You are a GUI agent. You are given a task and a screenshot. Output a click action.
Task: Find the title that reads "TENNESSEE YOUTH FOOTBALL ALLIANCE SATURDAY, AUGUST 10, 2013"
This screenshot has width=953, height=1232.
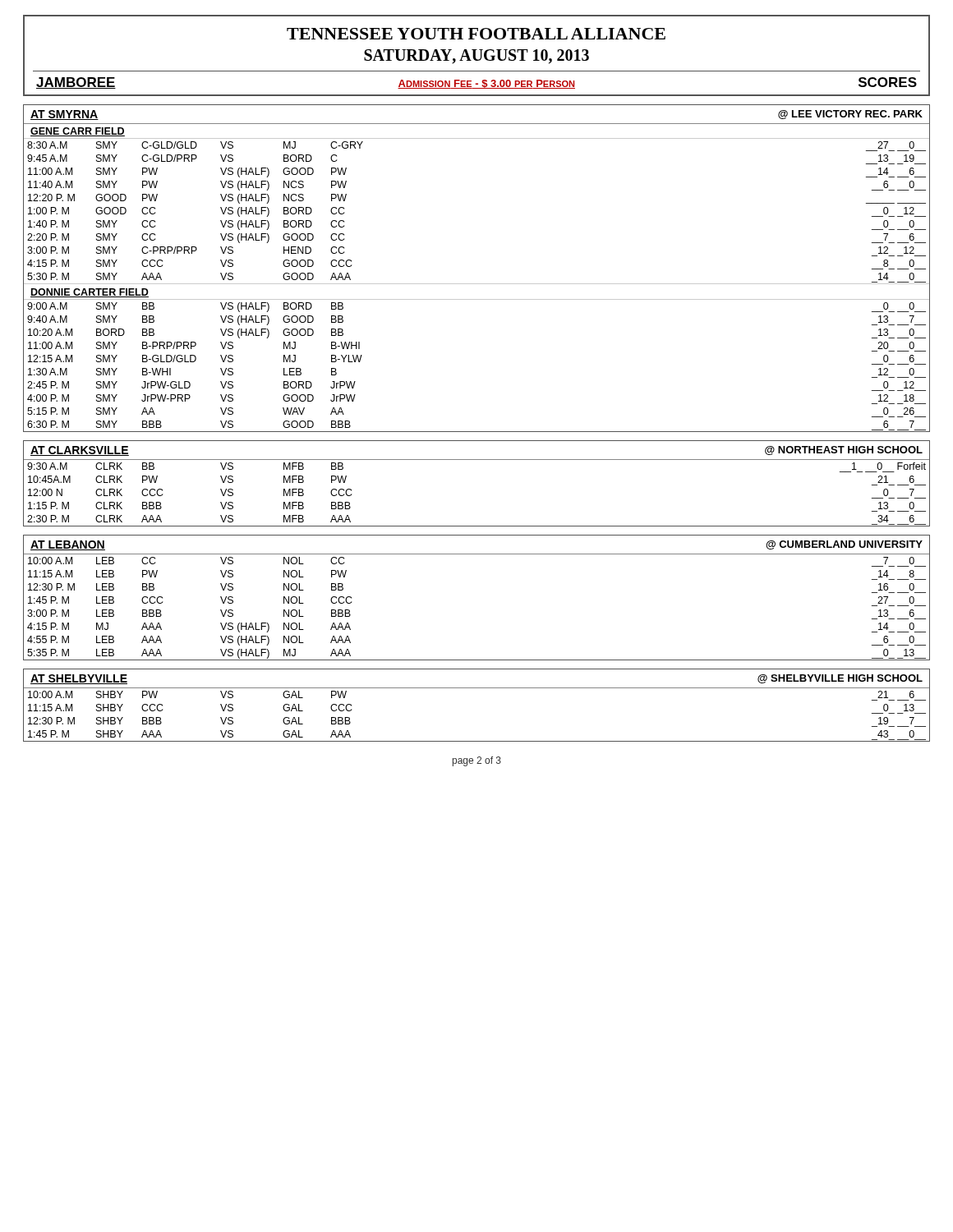476,59
